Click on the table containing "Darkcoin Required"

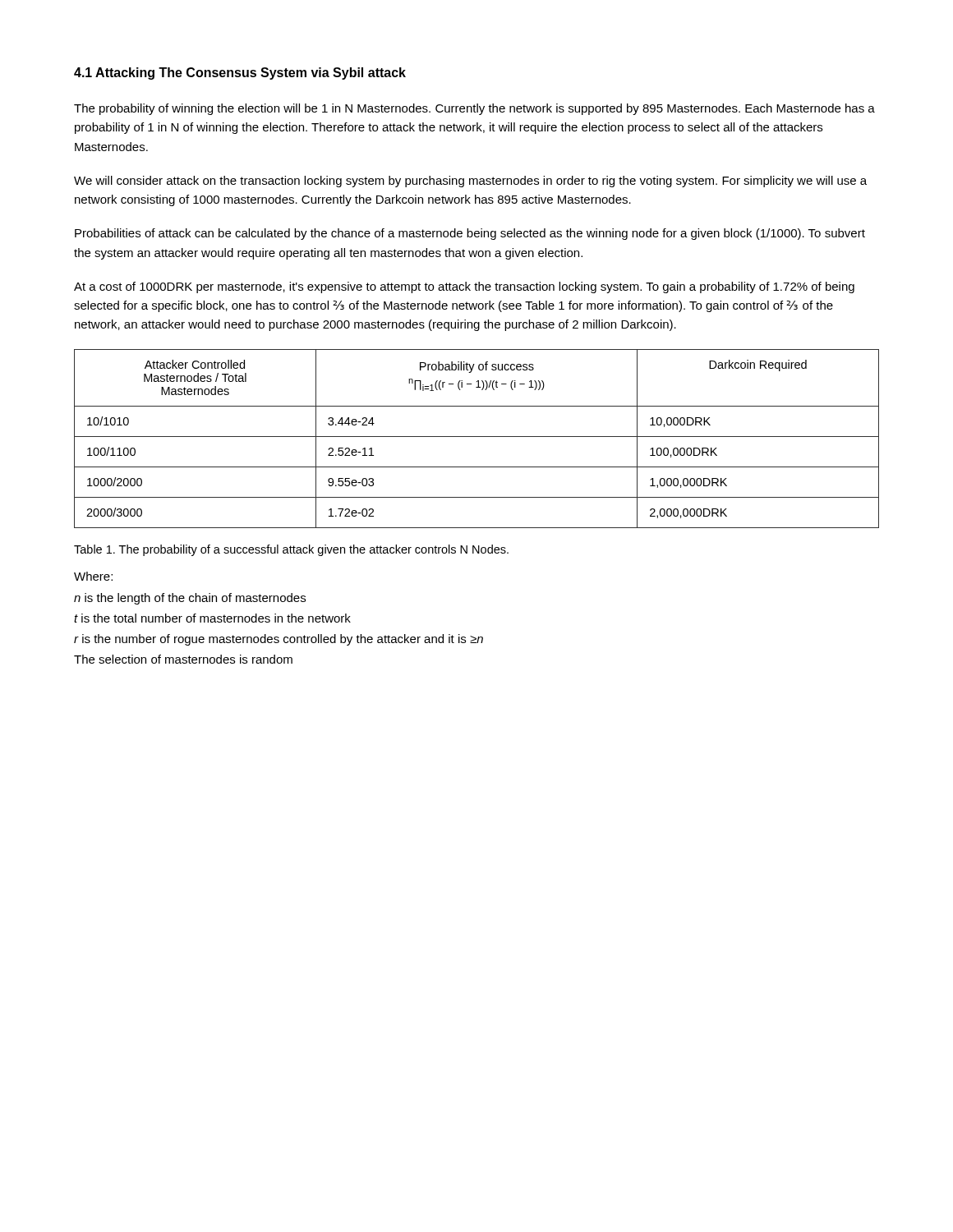pyautogui.click(x=476, y=438)
